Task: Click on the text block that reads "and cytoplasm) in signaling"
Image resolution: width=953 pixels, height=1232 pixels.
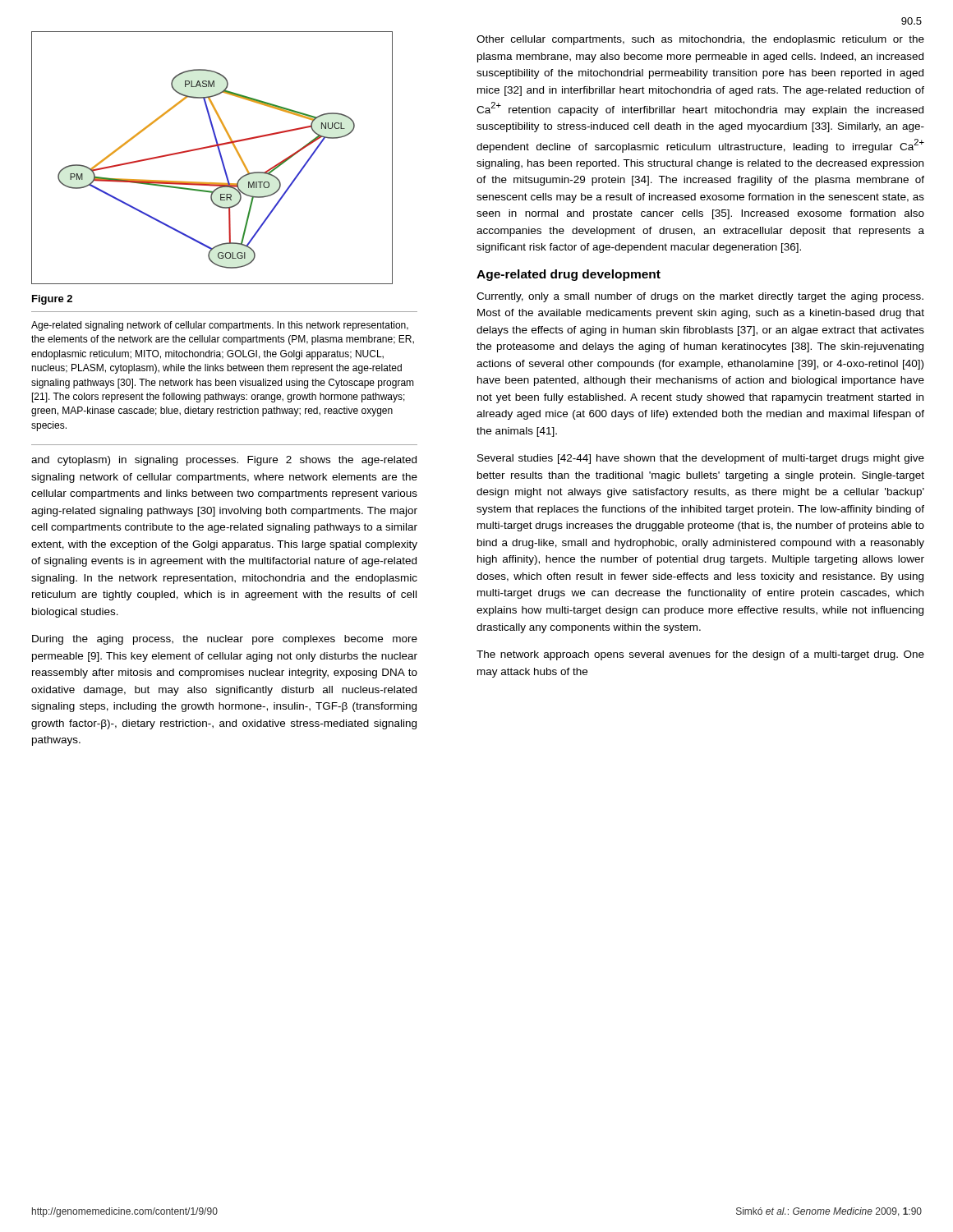Action: pos(224,535)
